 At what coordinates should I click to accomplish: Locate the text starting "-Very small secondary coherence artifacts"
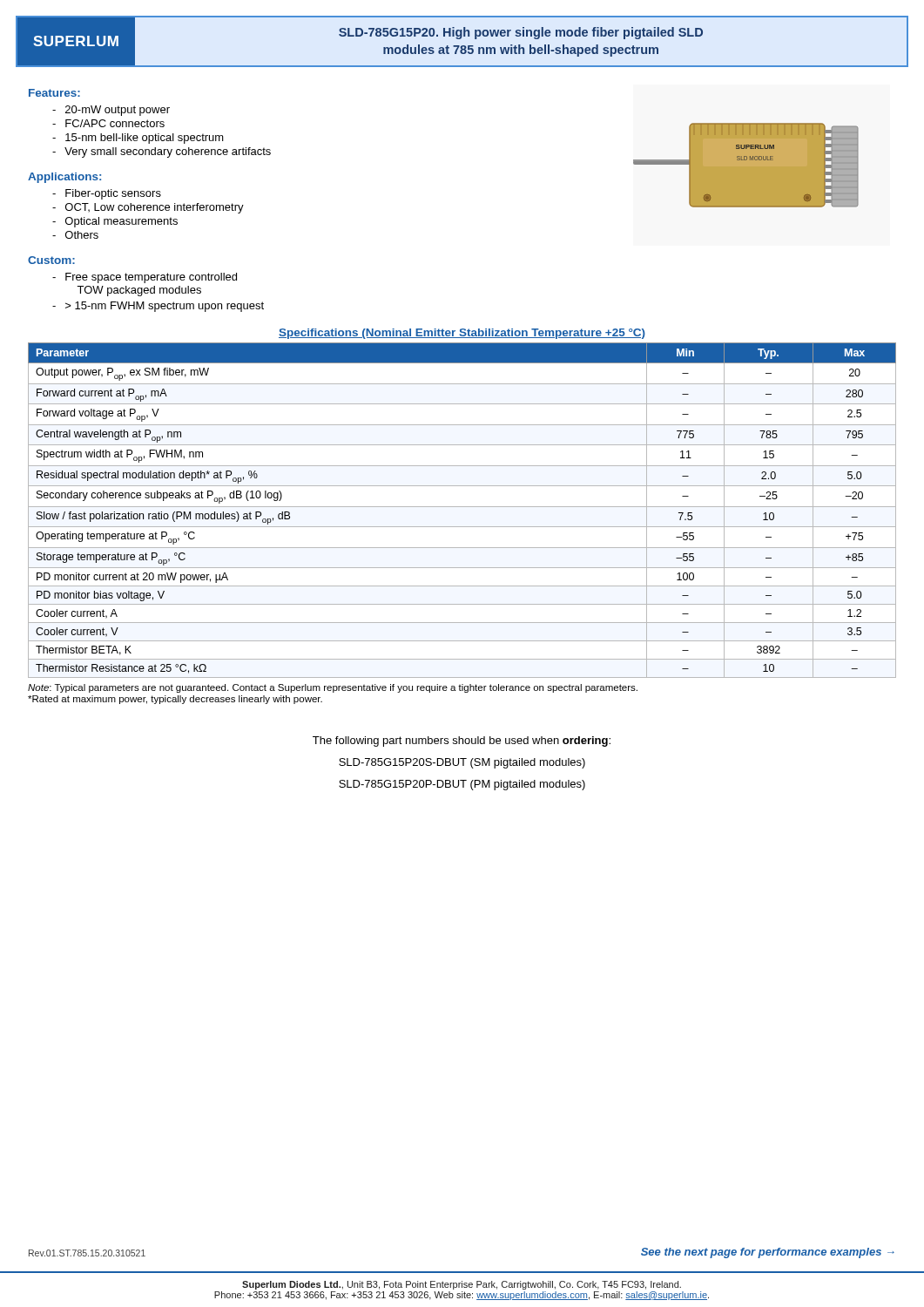click(162, 151)
